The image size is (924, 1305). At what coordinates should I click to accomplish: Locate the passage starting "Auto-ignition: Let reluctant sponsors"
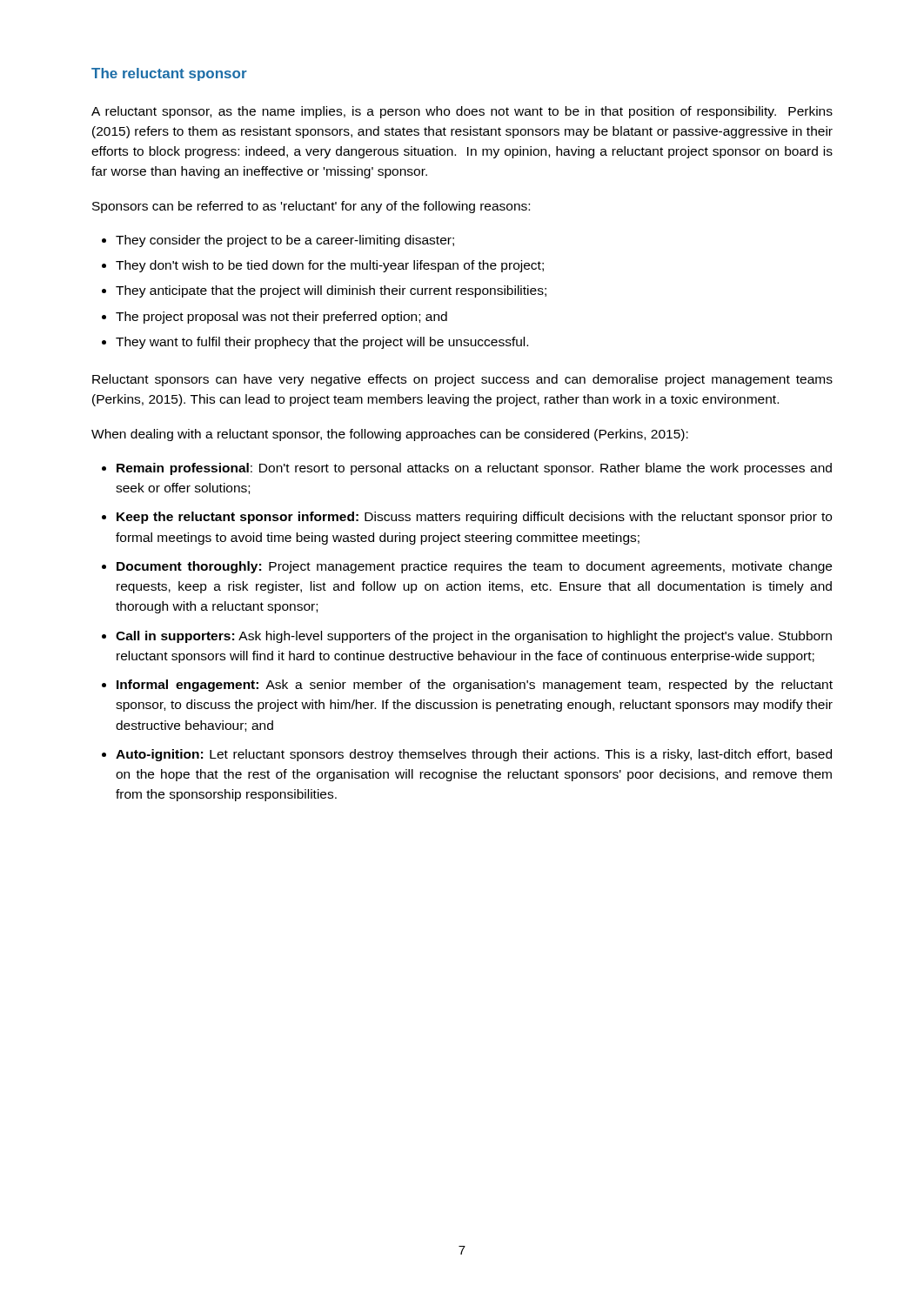(474, 774)
